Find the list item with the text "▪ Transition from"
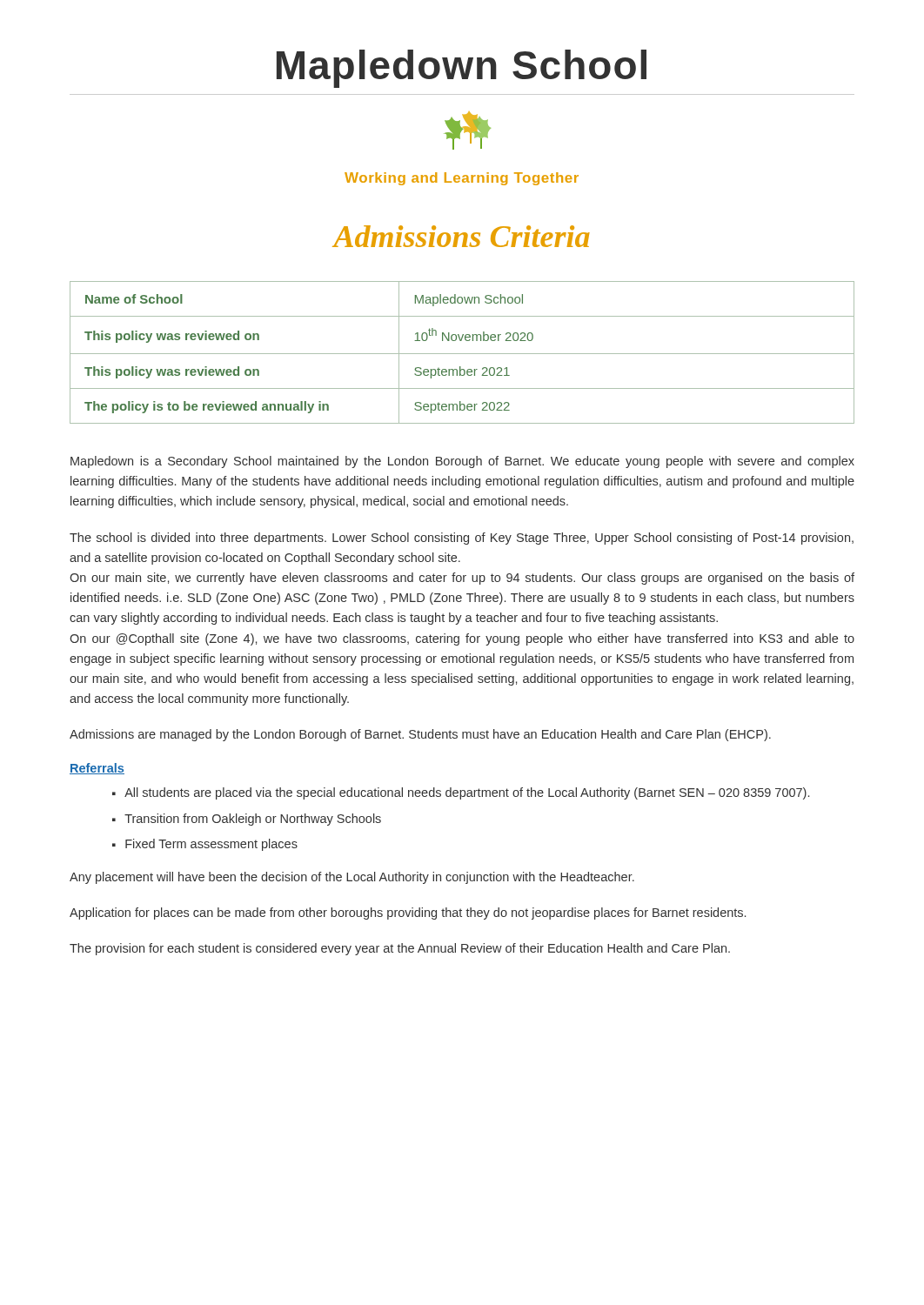The width and height of the screenshot is (924, 1305). (246, 819)
